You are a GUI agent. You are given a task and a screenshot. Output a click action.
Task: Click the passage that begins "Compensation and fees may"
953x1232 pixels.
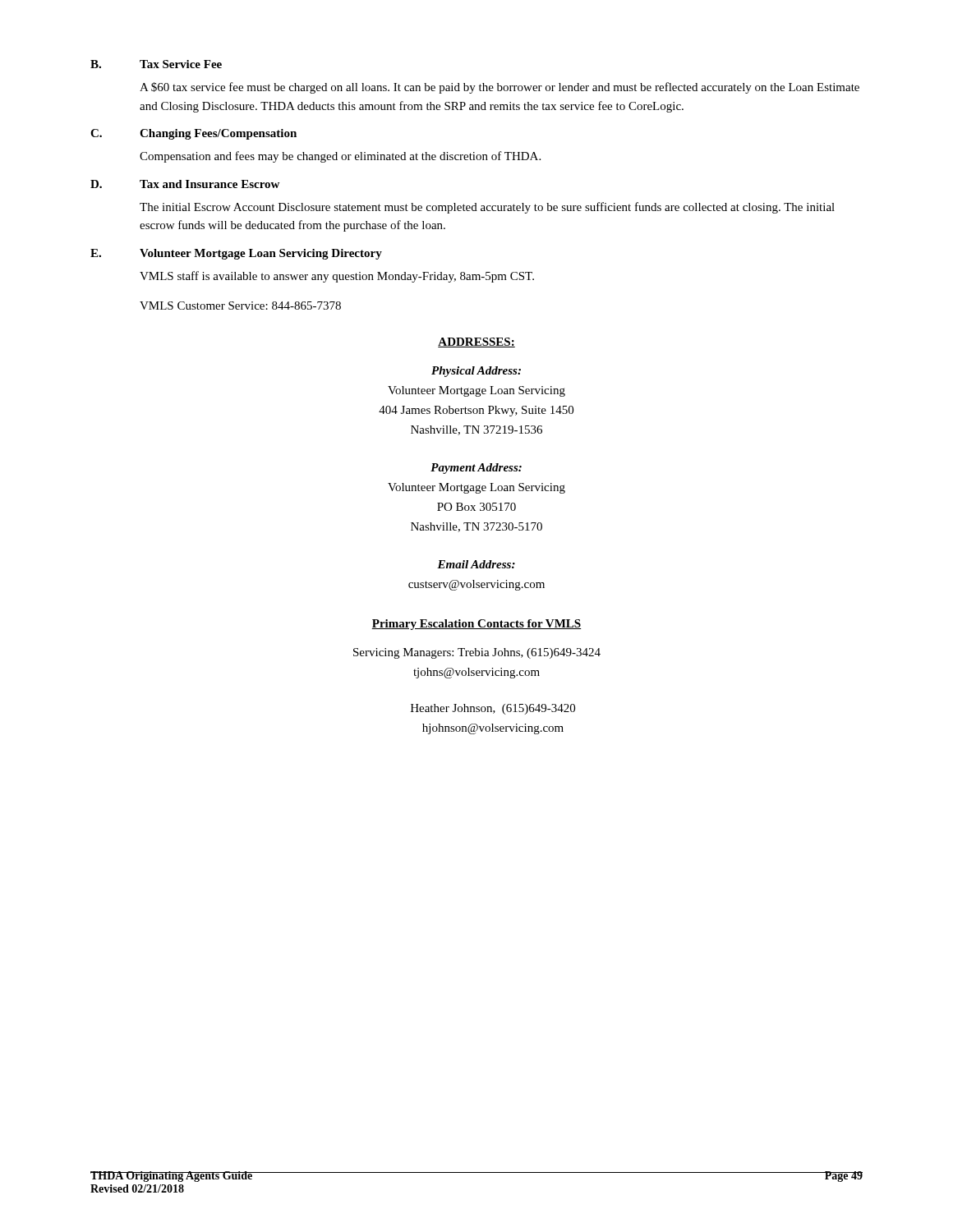(x=341, y=156)
